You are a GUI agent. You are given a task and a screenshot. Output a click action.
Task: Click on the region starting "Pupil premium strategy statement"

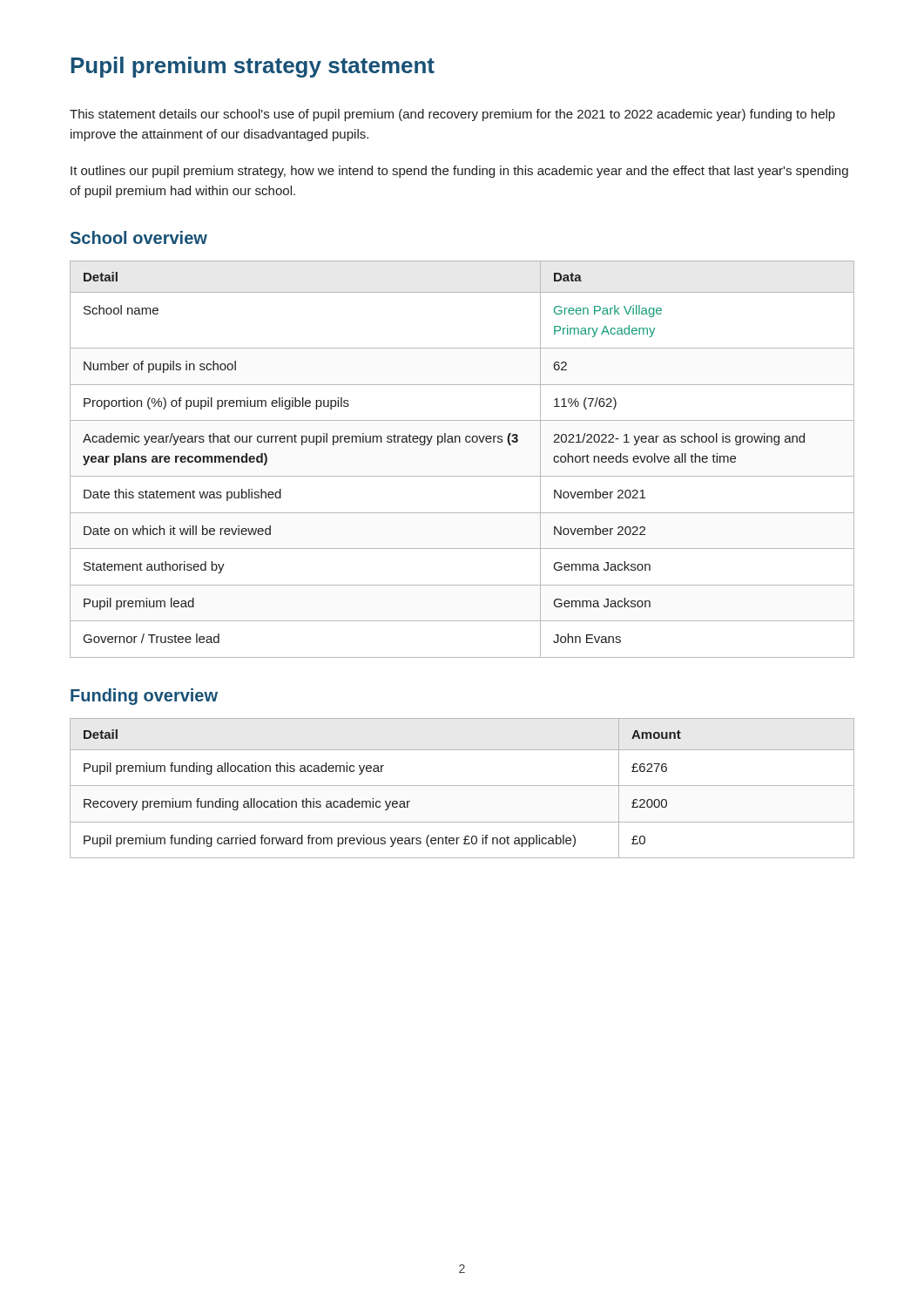point(253,67)
